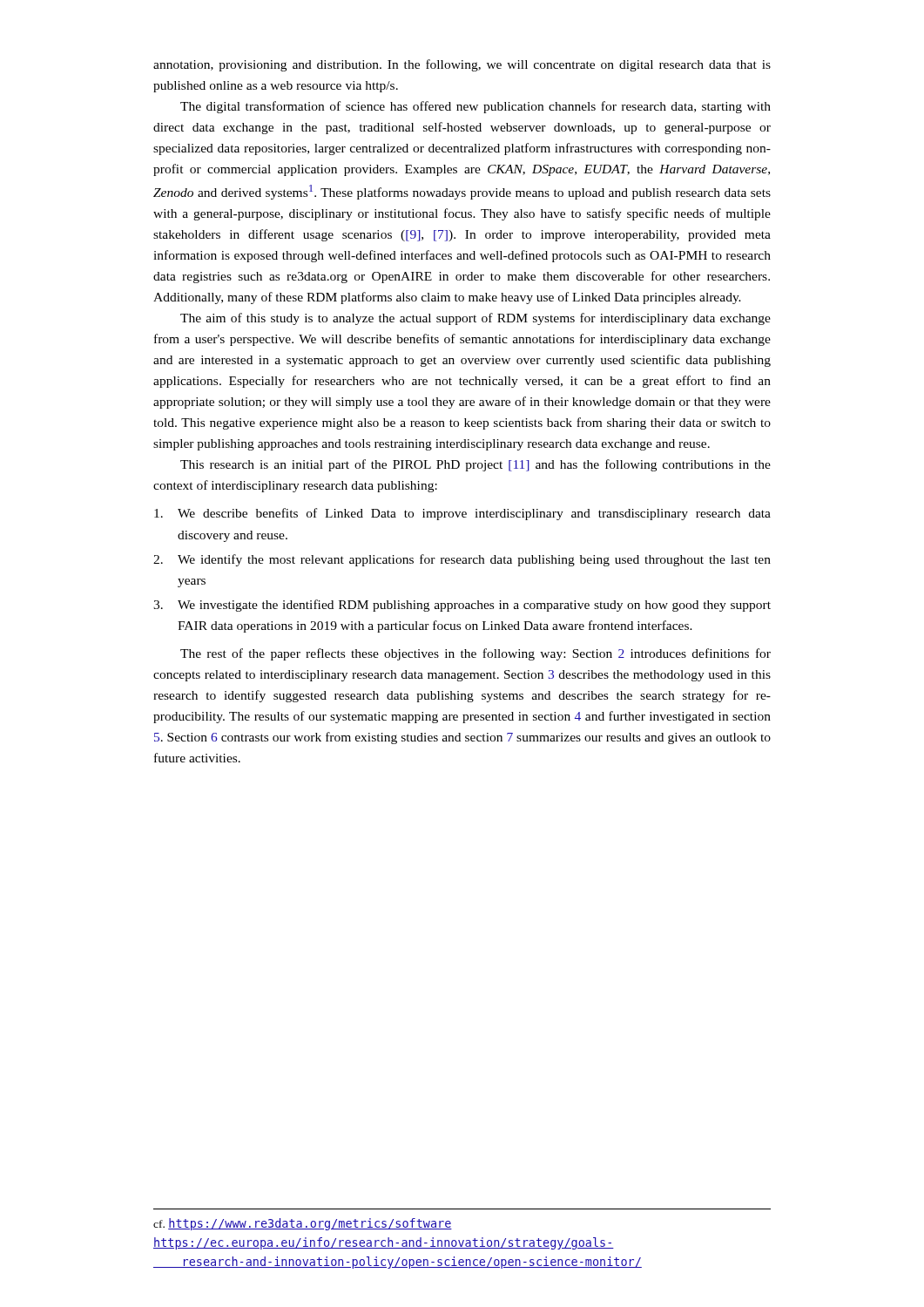The image size is (924, 1307).
Task: Locate the list item that says "We describe benefits of Linked Data to"
Action: pyautogui.click(x=462, y=524)
